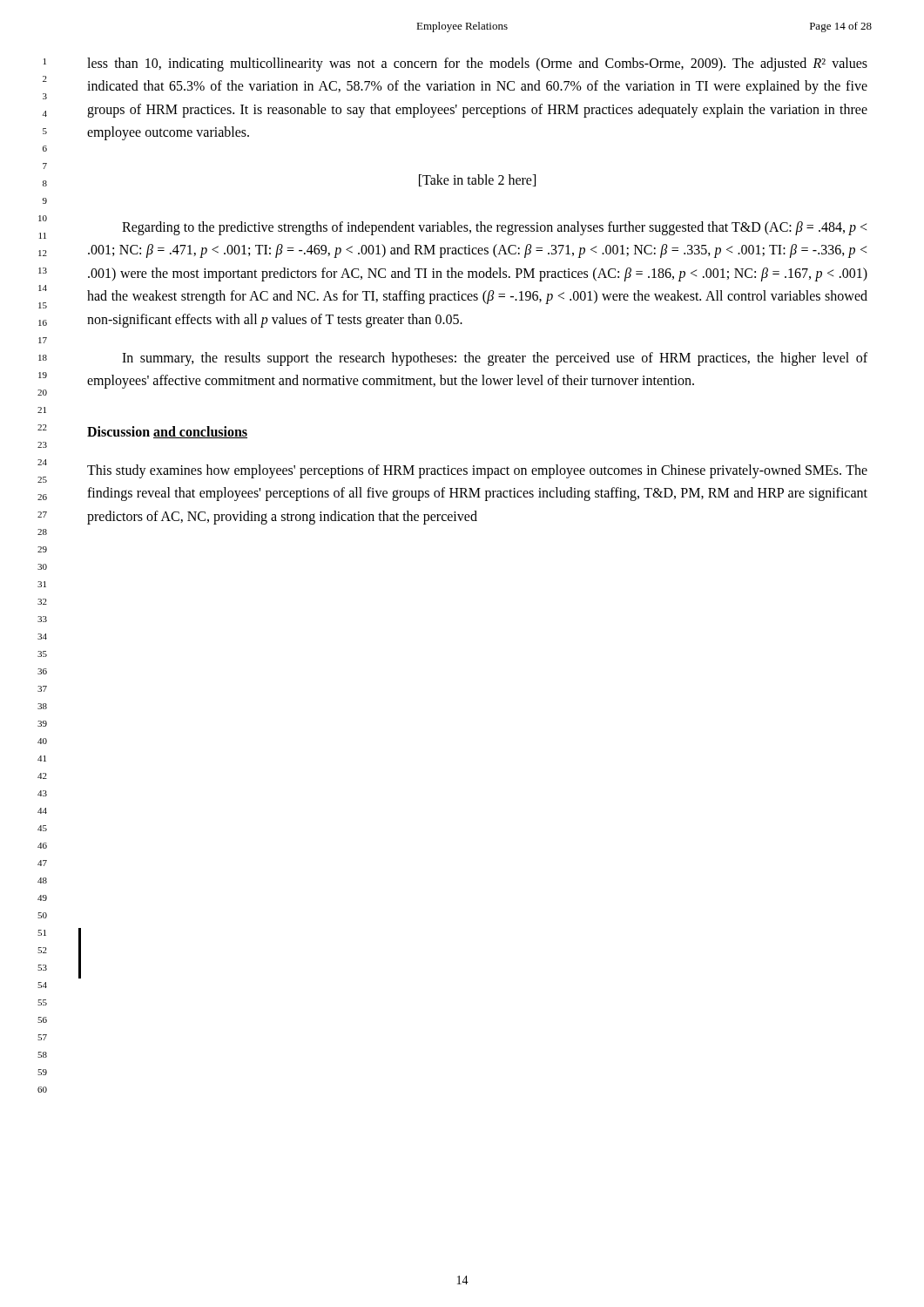Click on the text block starting "This study examines how employees'"
The image size is (924, 1307).
click(477, 493)
